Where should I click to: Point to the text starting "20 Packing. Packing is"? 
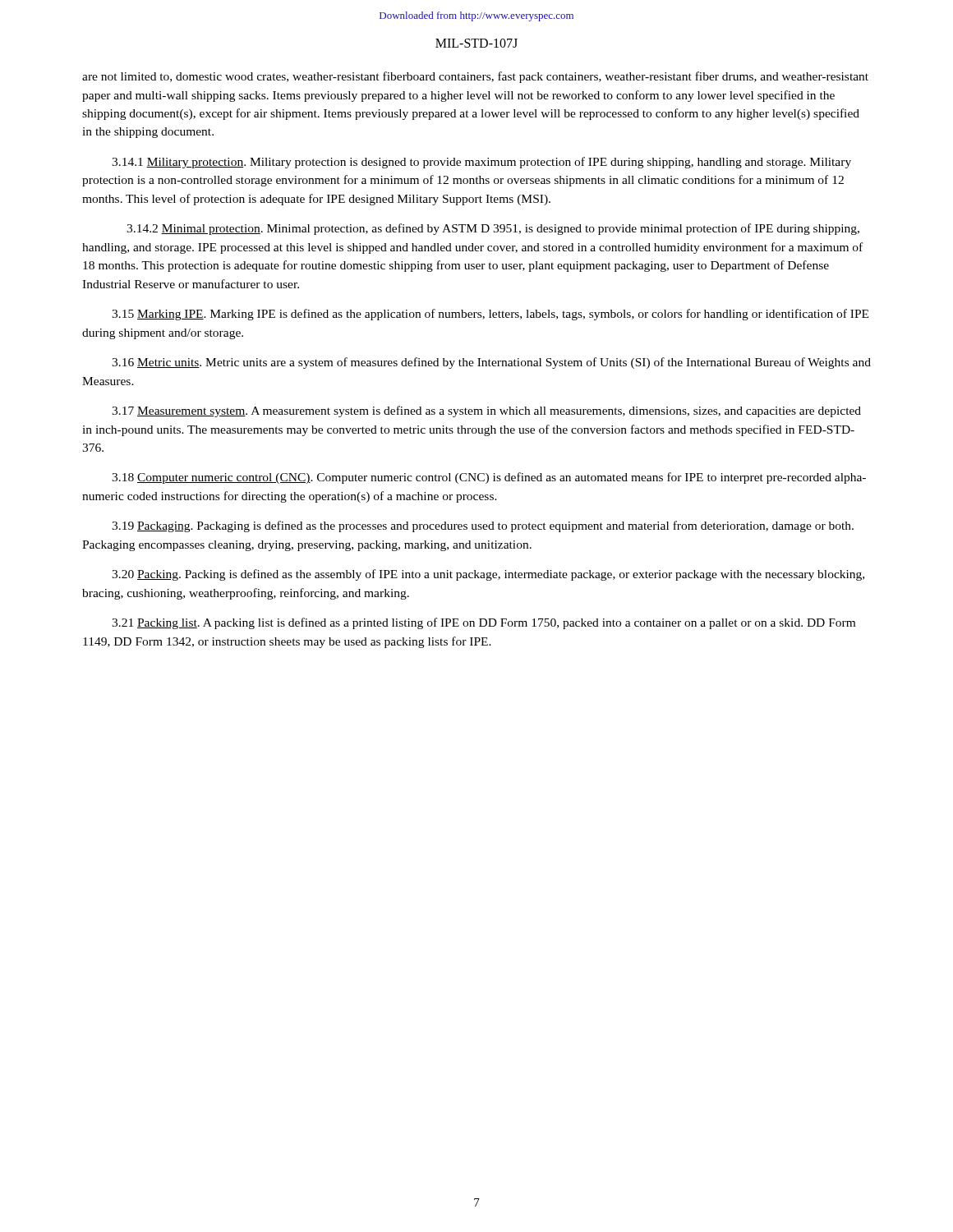pos(474,583)
